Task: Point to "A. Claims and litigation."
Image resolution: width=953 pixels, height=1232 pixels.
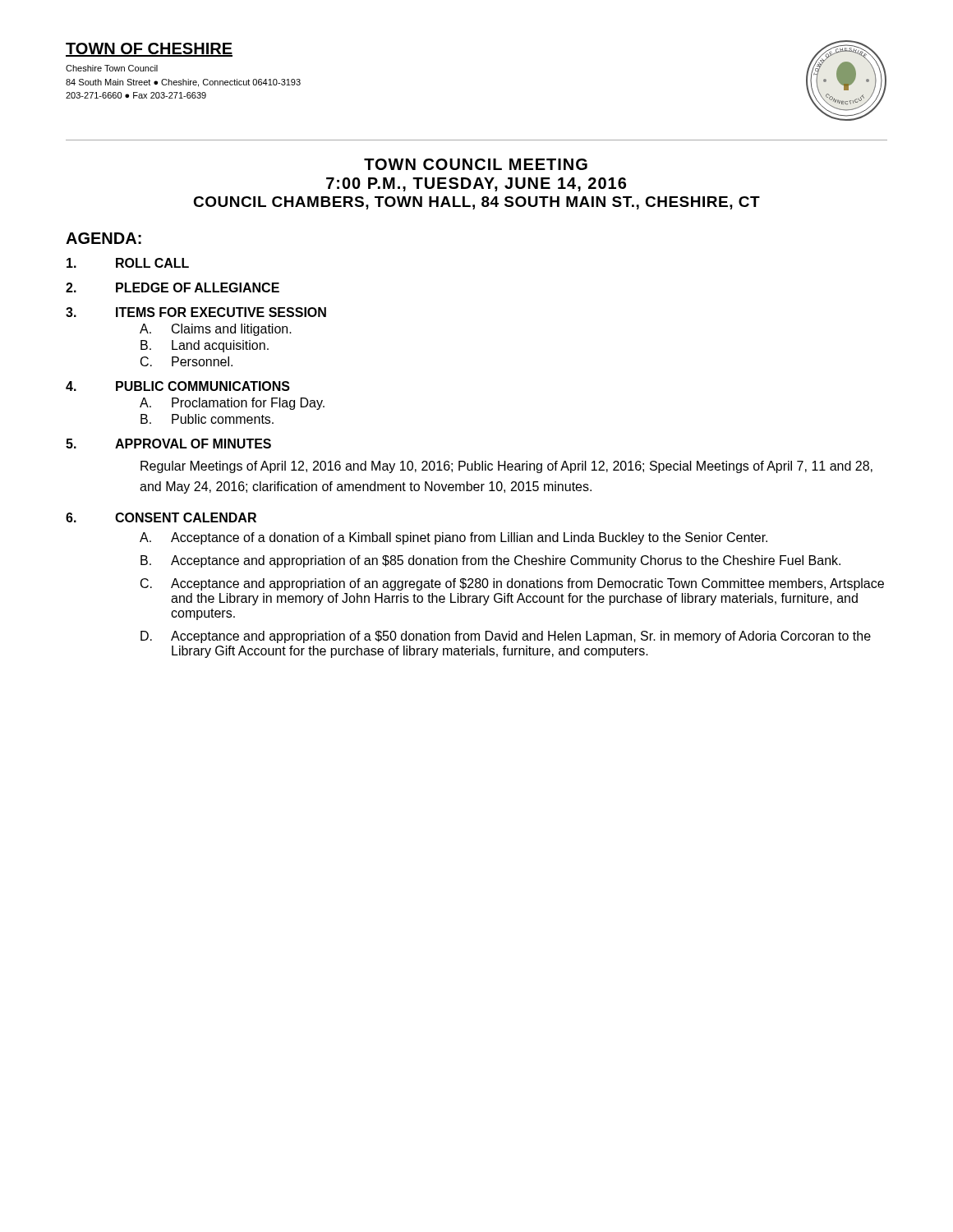Action: [216, 329]
